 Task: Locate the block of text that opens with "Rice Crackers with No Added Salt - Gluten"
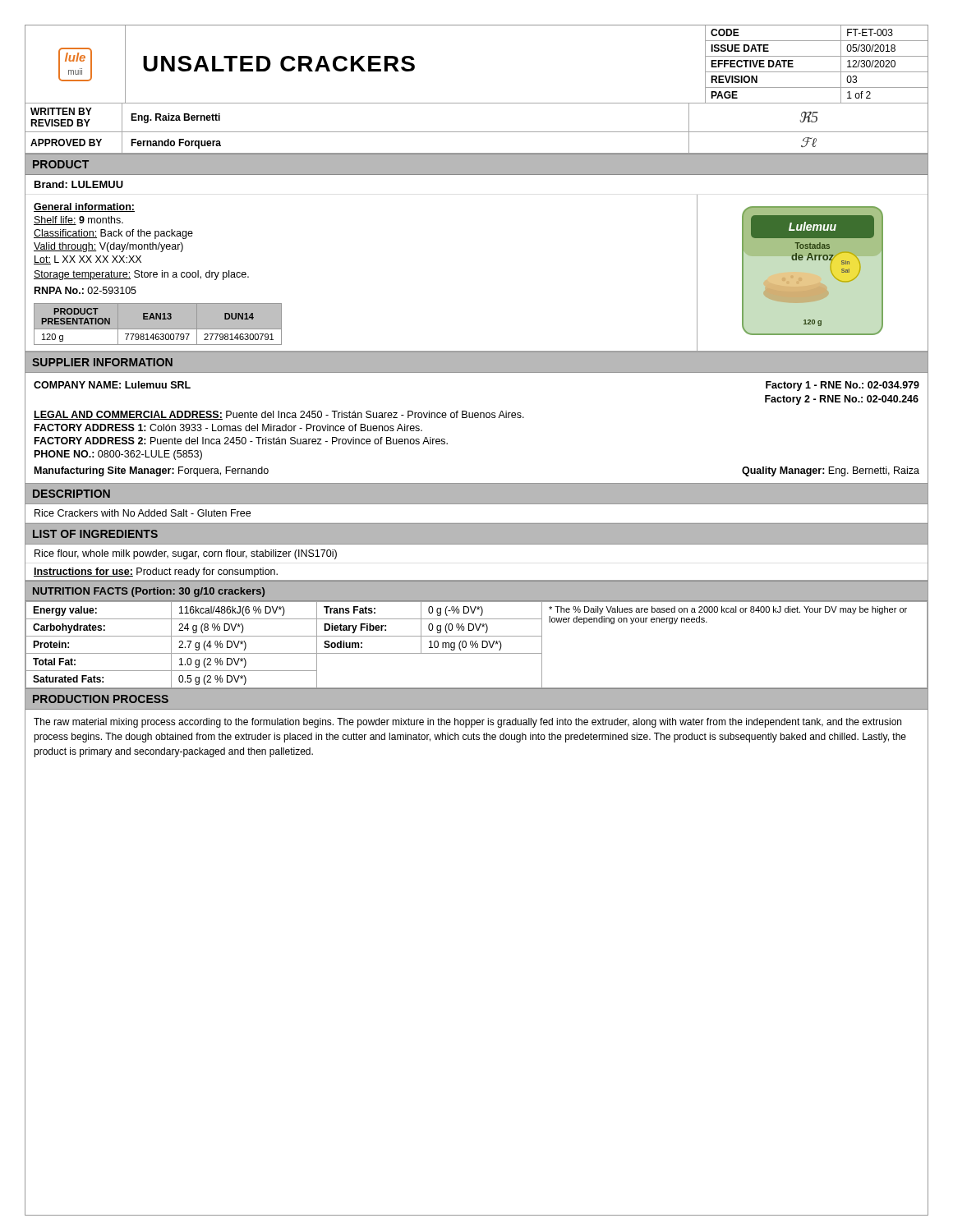point(142,513)
